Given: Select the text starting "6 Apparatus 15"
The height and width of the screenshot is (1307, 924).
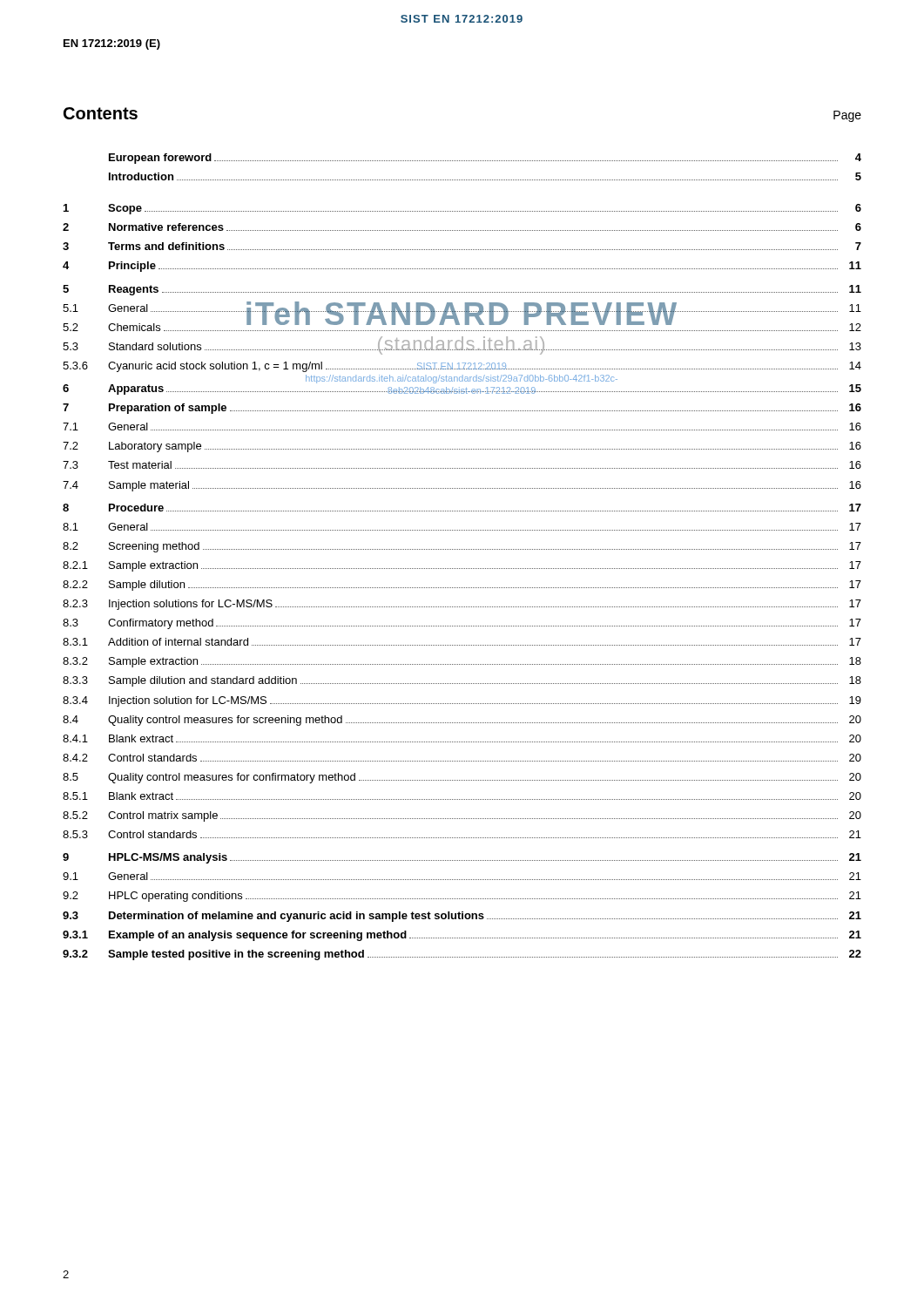Looking at the screenshot, I should point(462,389).
